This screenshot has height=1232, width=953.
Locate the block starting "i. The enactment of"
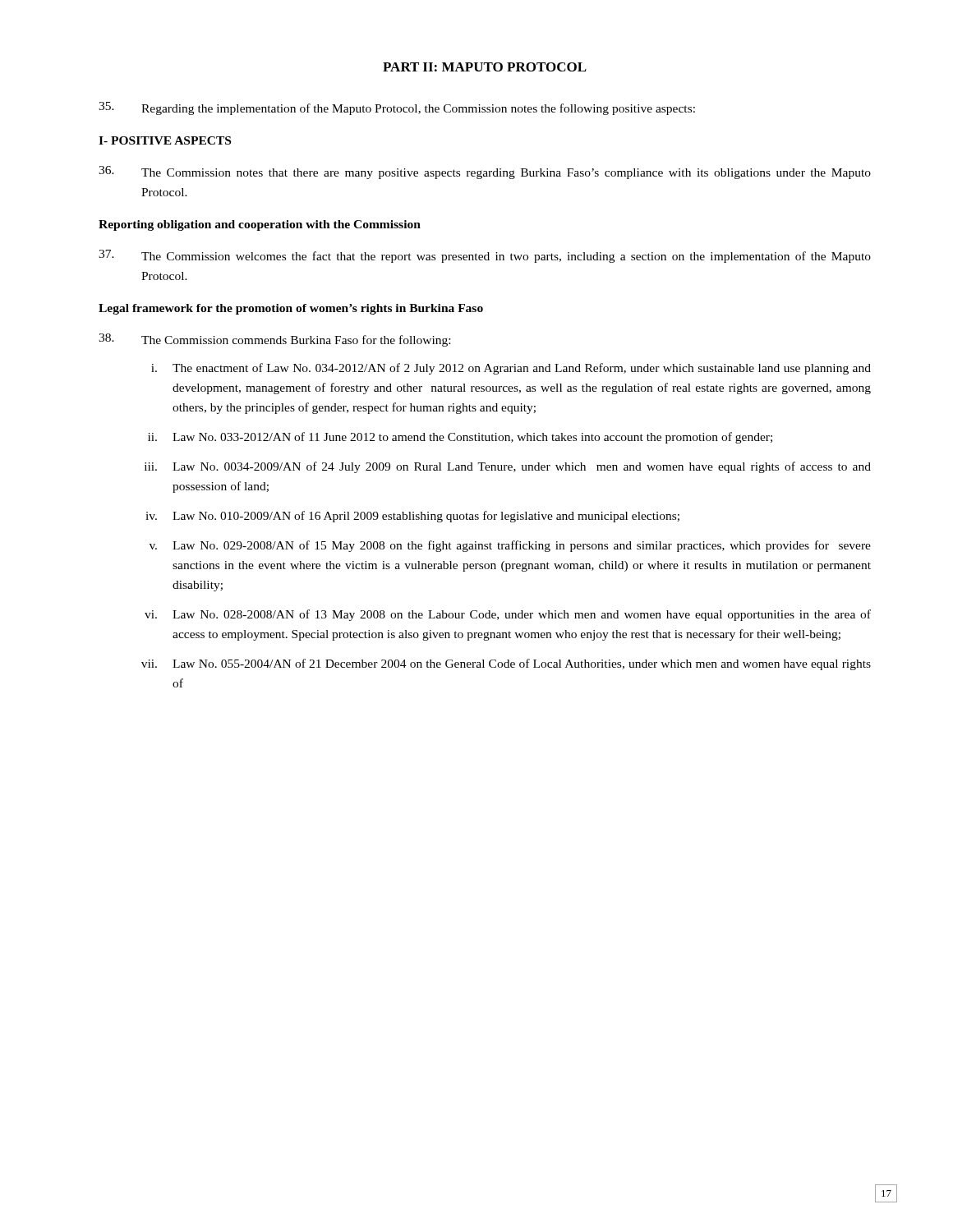[493, 388]
